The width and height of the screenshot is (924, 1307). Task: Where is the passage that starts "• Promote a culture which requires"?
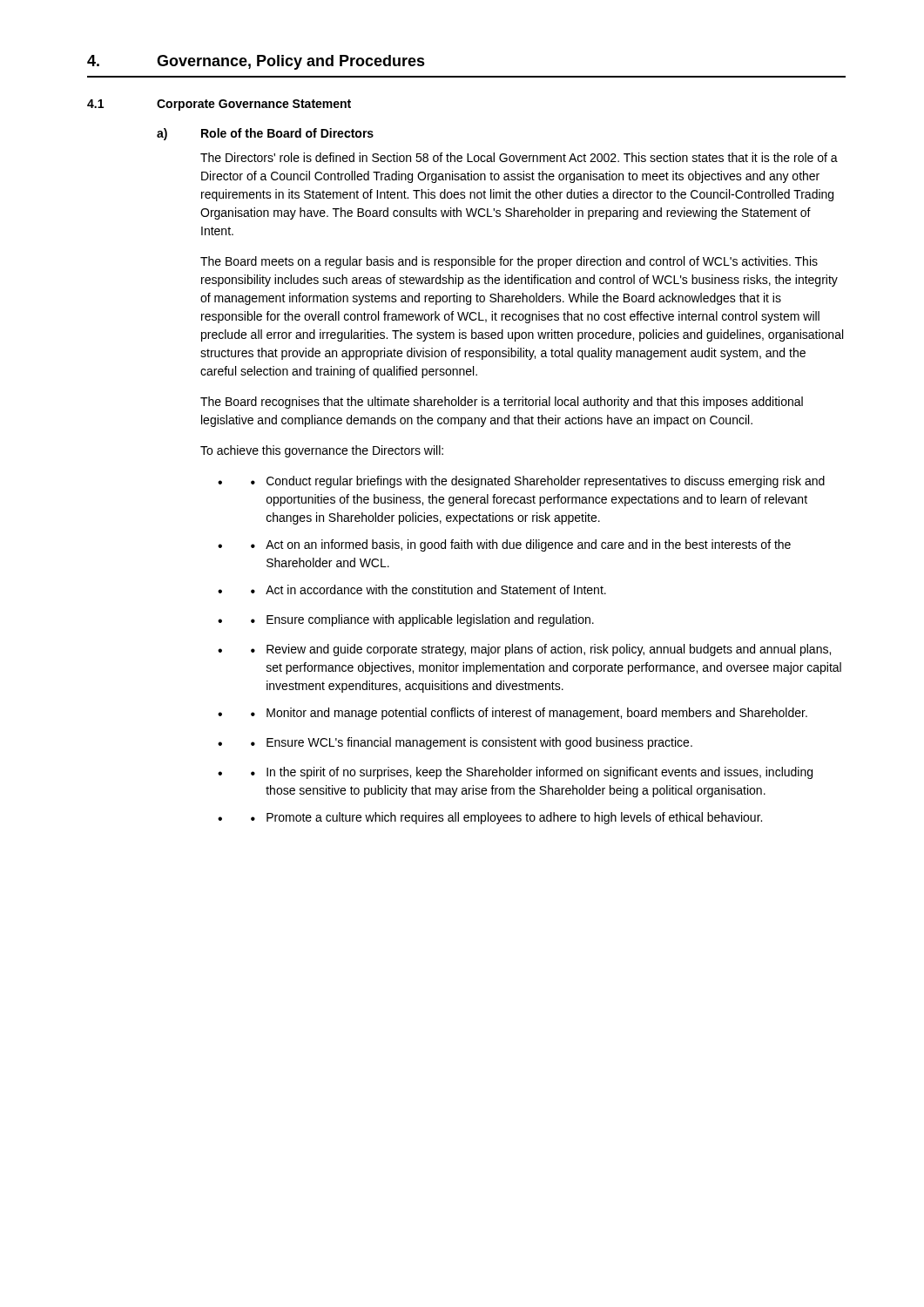click(548, 819)
